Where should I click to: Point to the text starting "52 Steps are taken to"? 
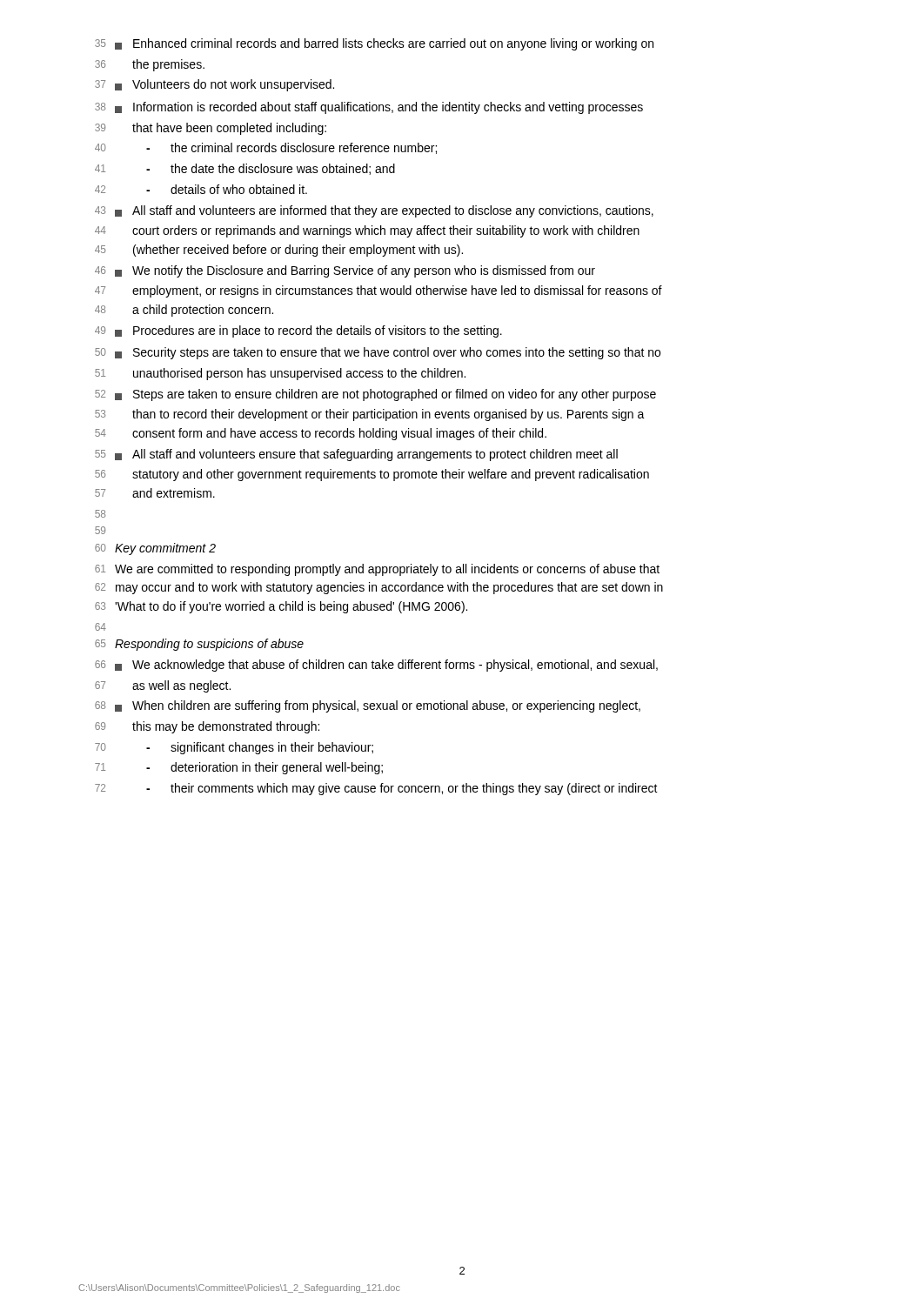(471, 395)
